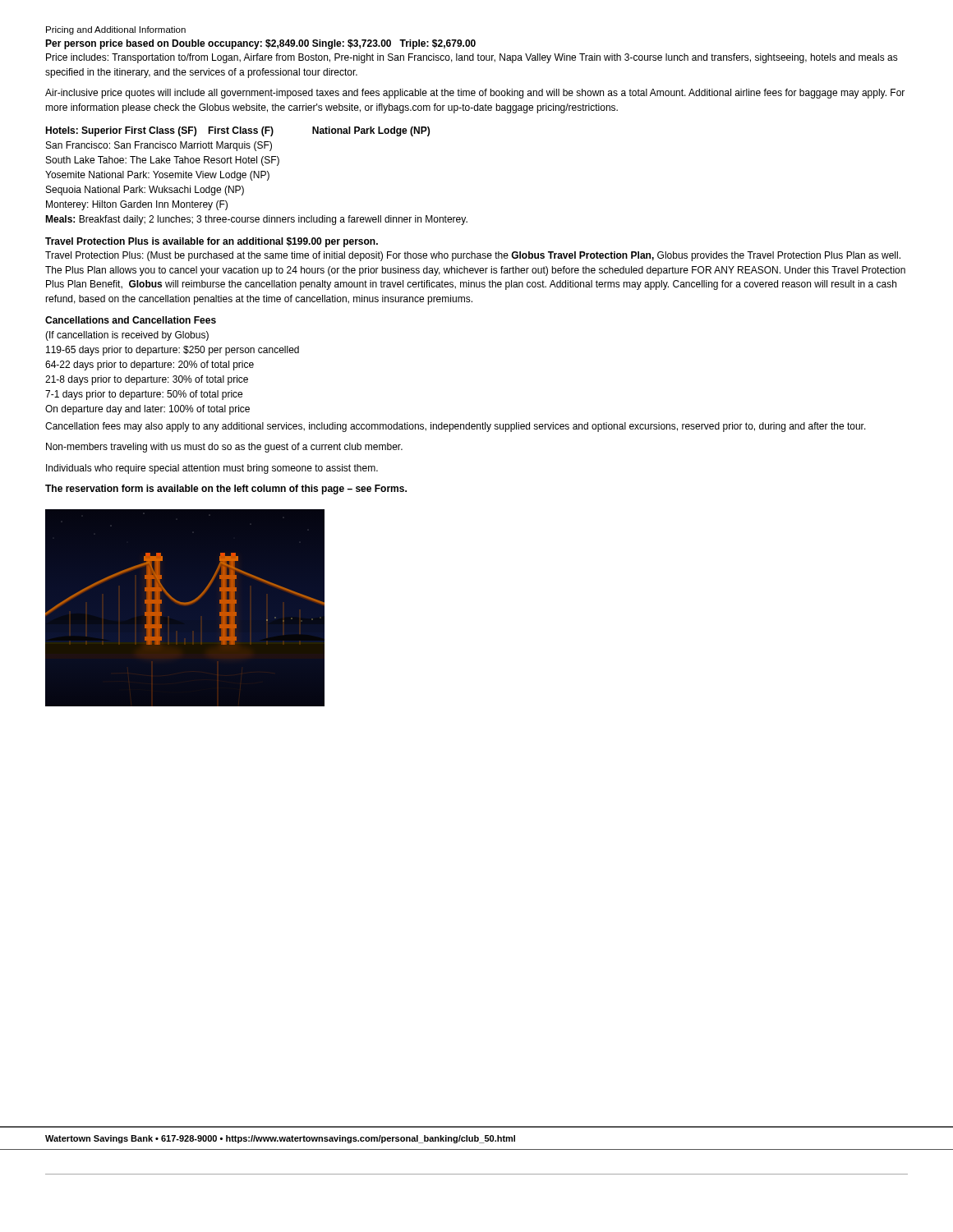Point to the block starting "Travel Protection Plus is available for"
Screen dimensions: 1232x953
475,270
